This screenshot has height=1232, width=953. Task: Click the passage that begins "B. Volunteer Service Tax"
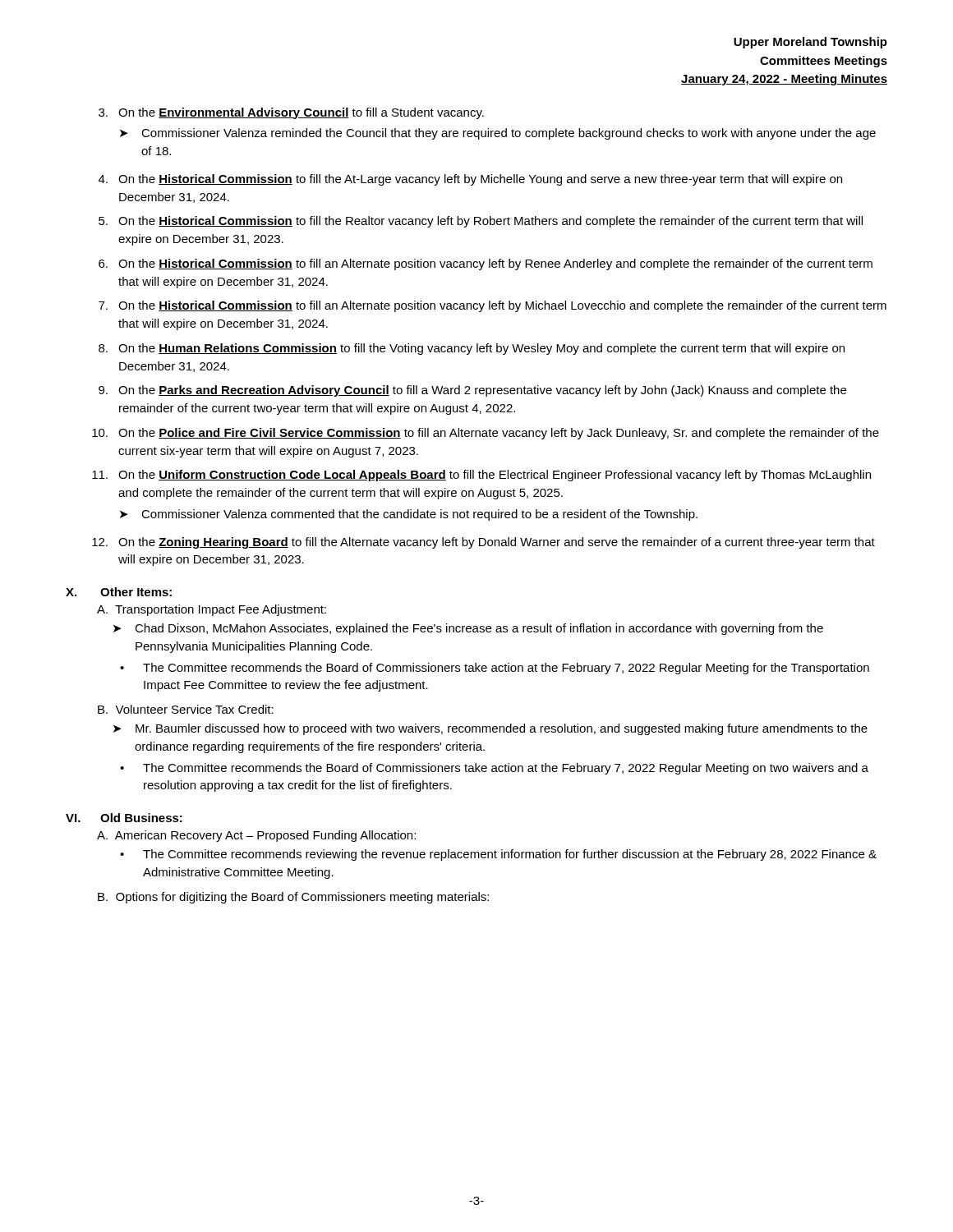coord(492,748)
